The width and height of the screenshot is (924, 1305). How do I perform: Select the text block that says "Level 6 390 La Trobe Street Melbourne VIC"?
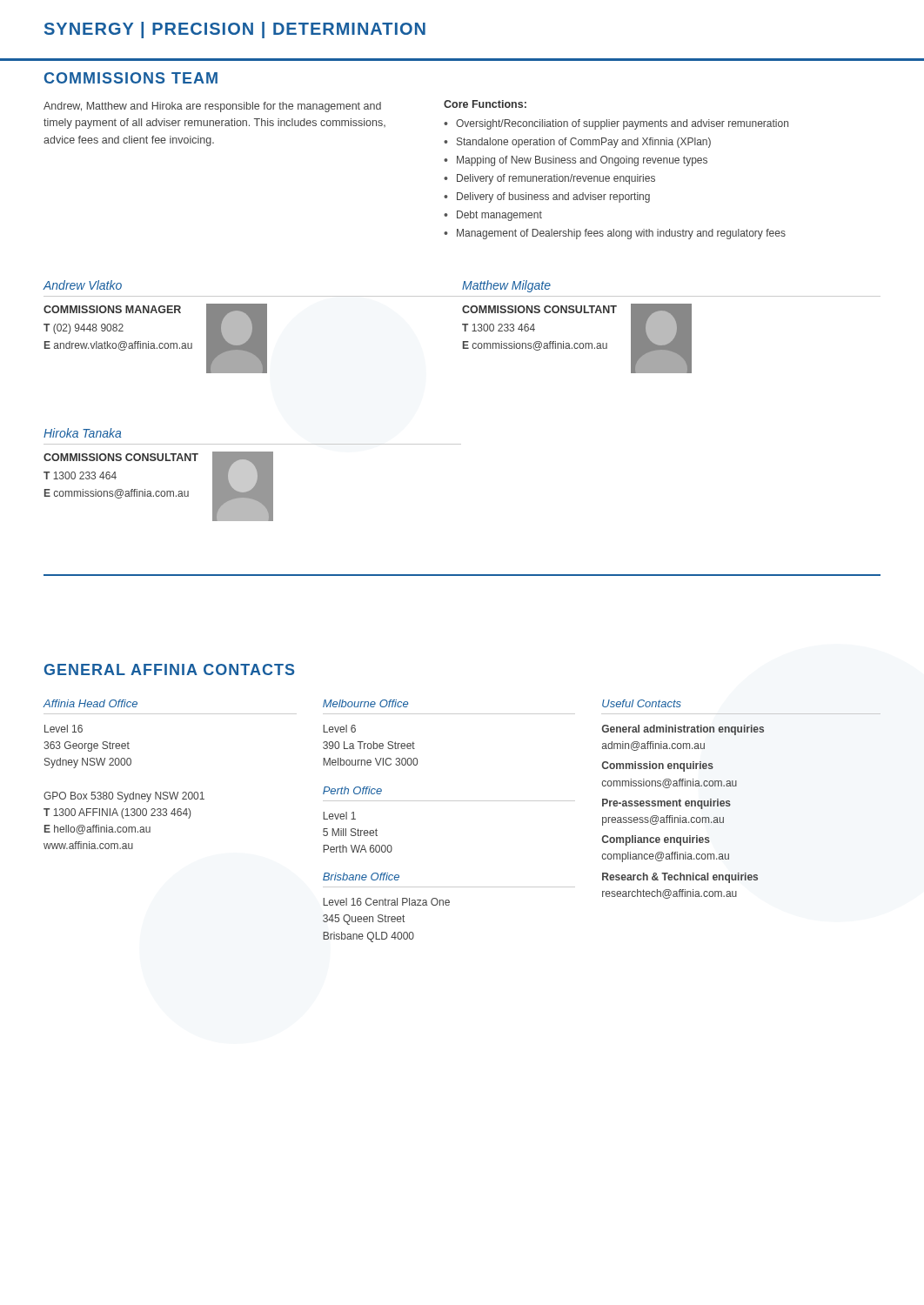(x=370, y=746)
